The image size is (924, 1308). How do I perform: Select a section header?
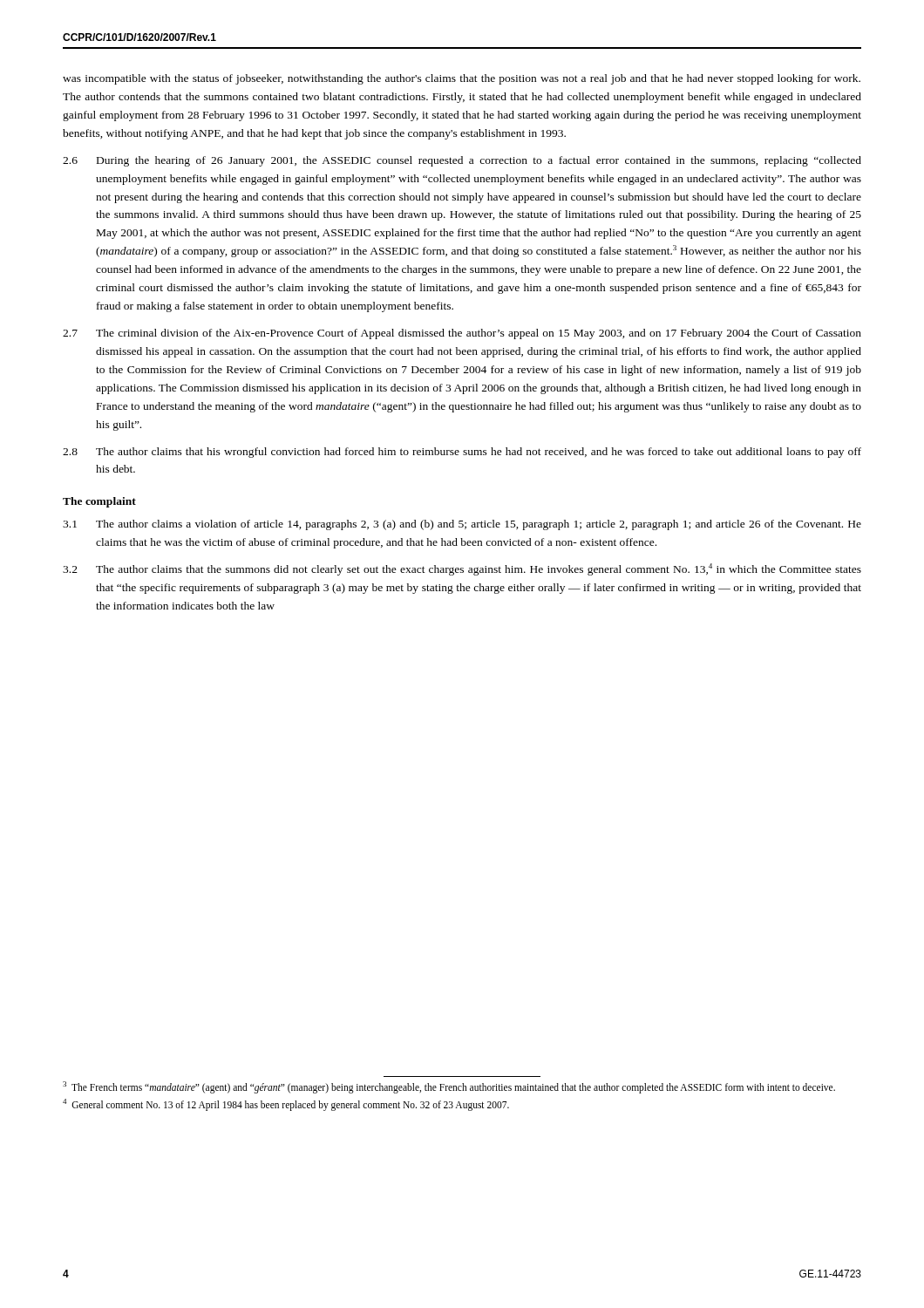(99, 501)
